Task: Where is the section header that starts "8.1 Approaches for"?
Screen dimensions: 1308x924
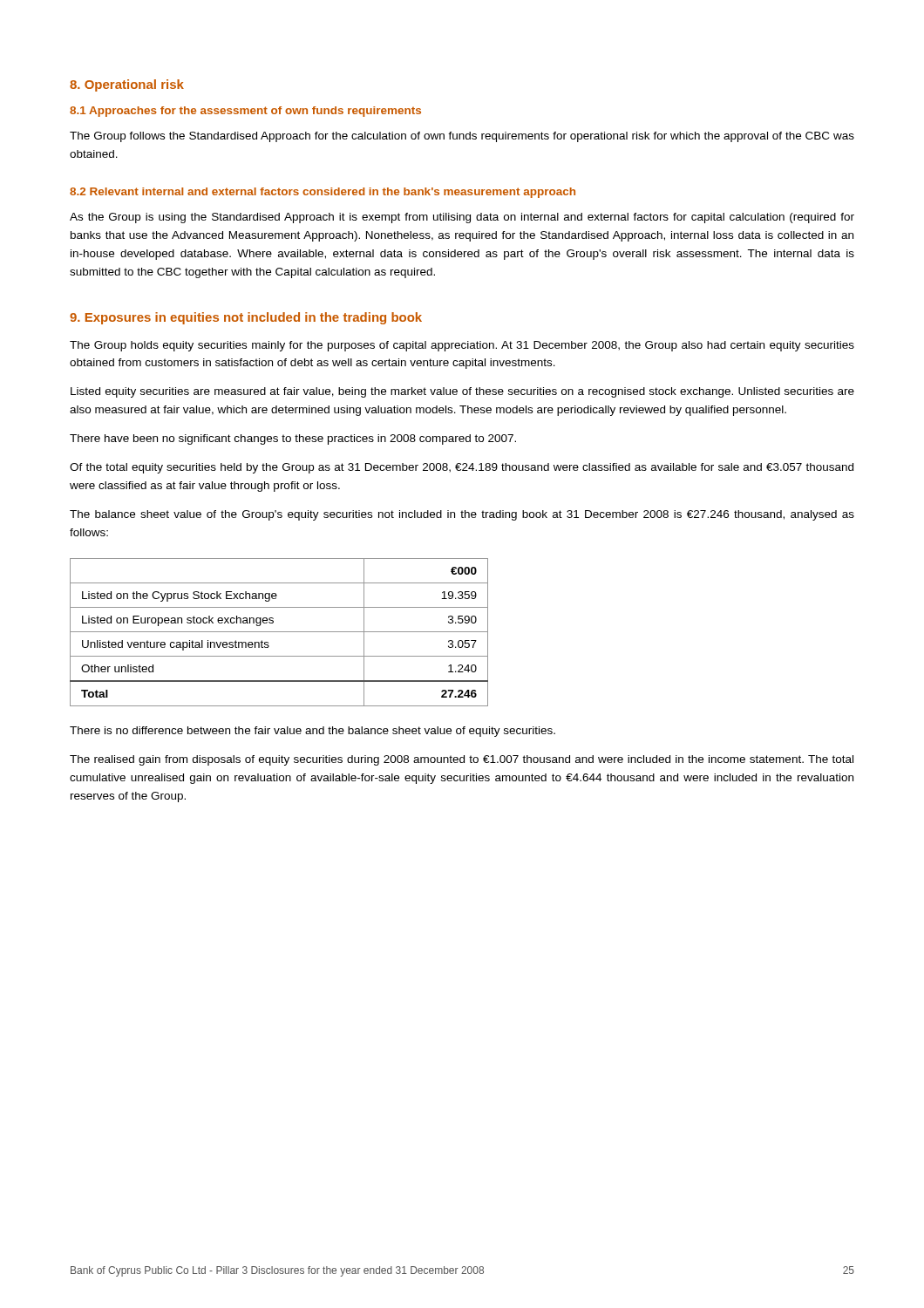Action: click(x=246, y=110)
